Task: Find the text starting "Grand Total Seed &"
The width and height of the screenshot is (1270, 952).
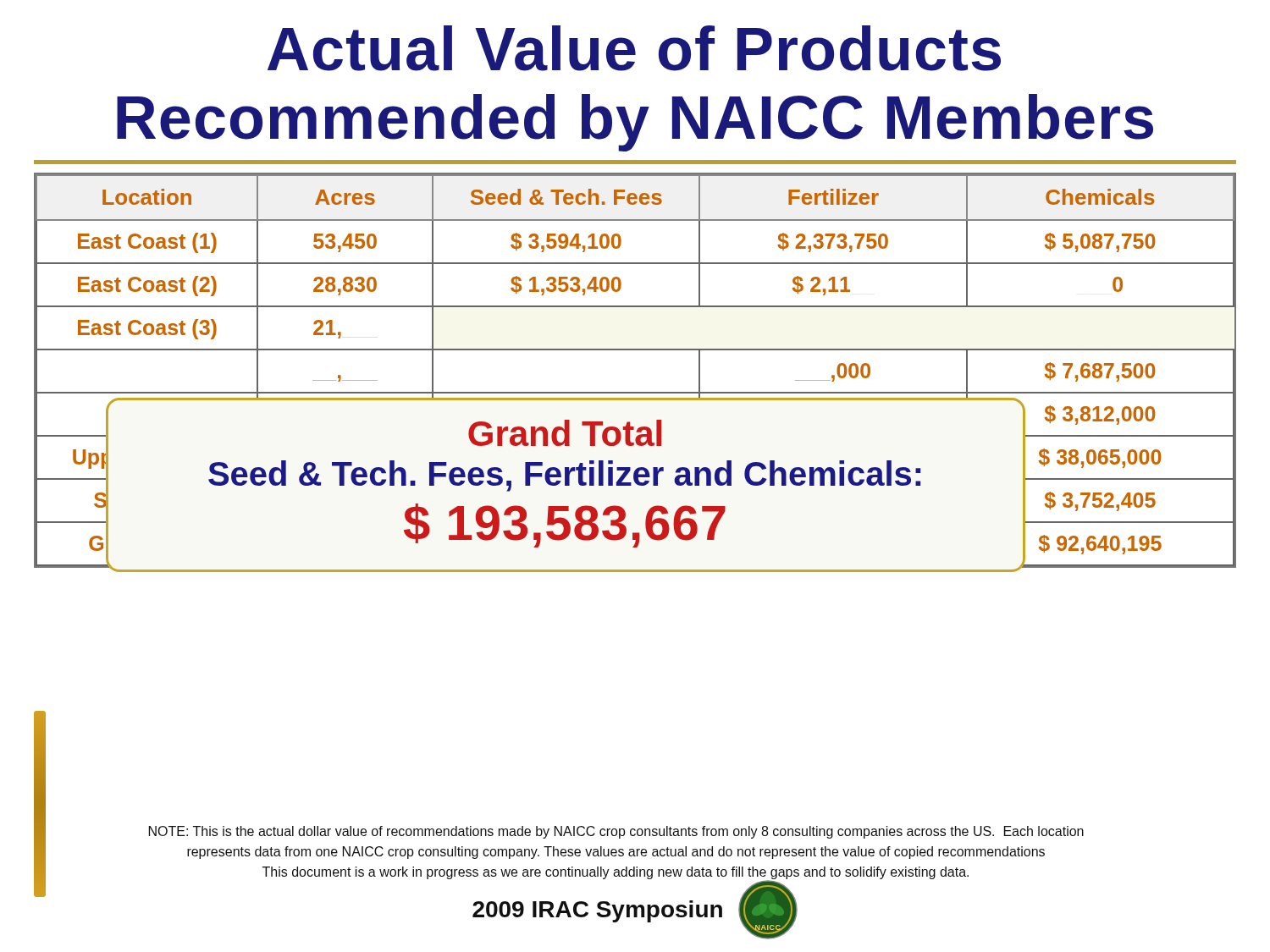Action: point(566,483)
